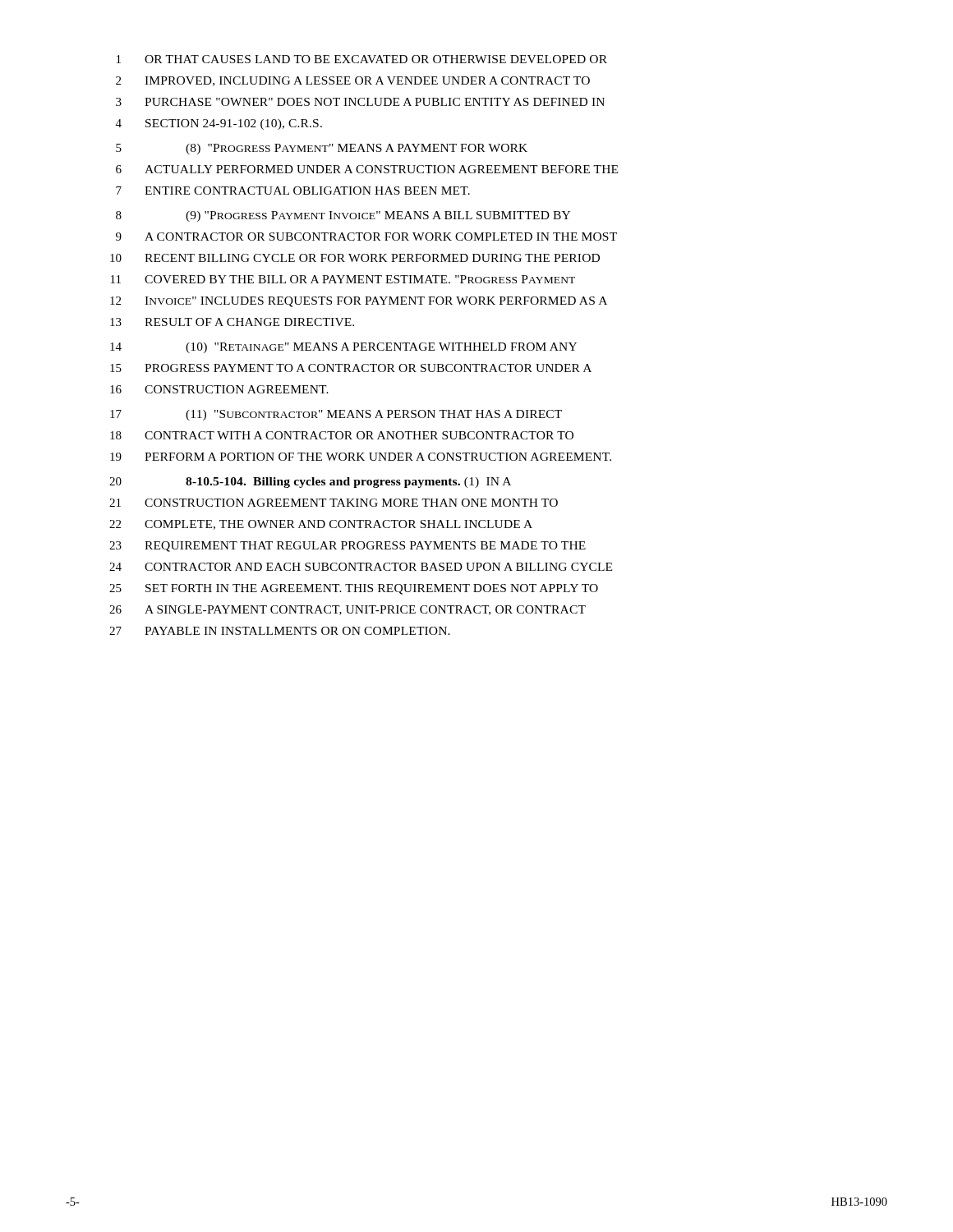The image size is (953, 1232).
Task: Find the element starting "13 RESULT OF A CHANGE DIRECTIVE."
Action: point(232,322)
